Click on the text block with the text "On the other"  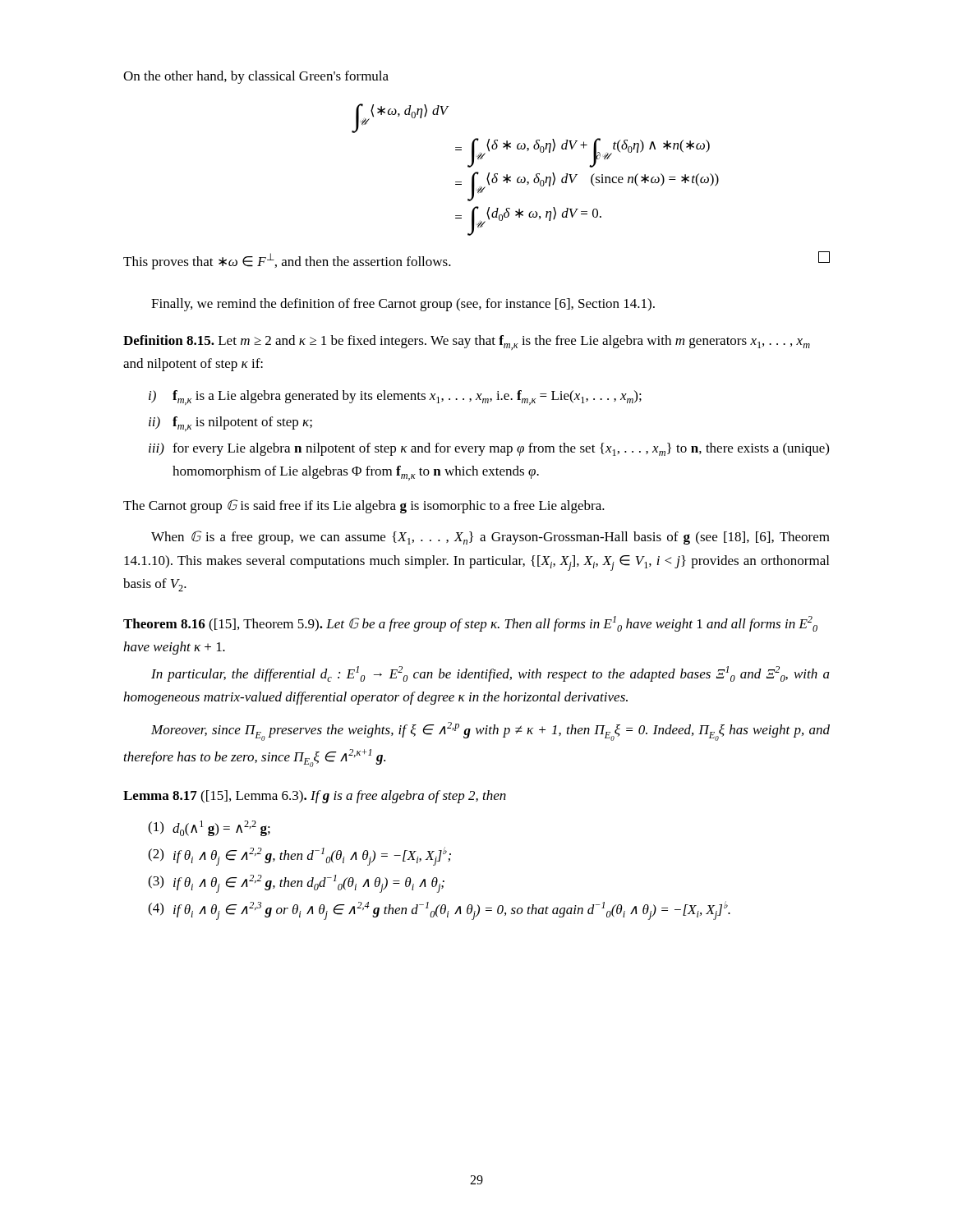click(x=256, y=76)
